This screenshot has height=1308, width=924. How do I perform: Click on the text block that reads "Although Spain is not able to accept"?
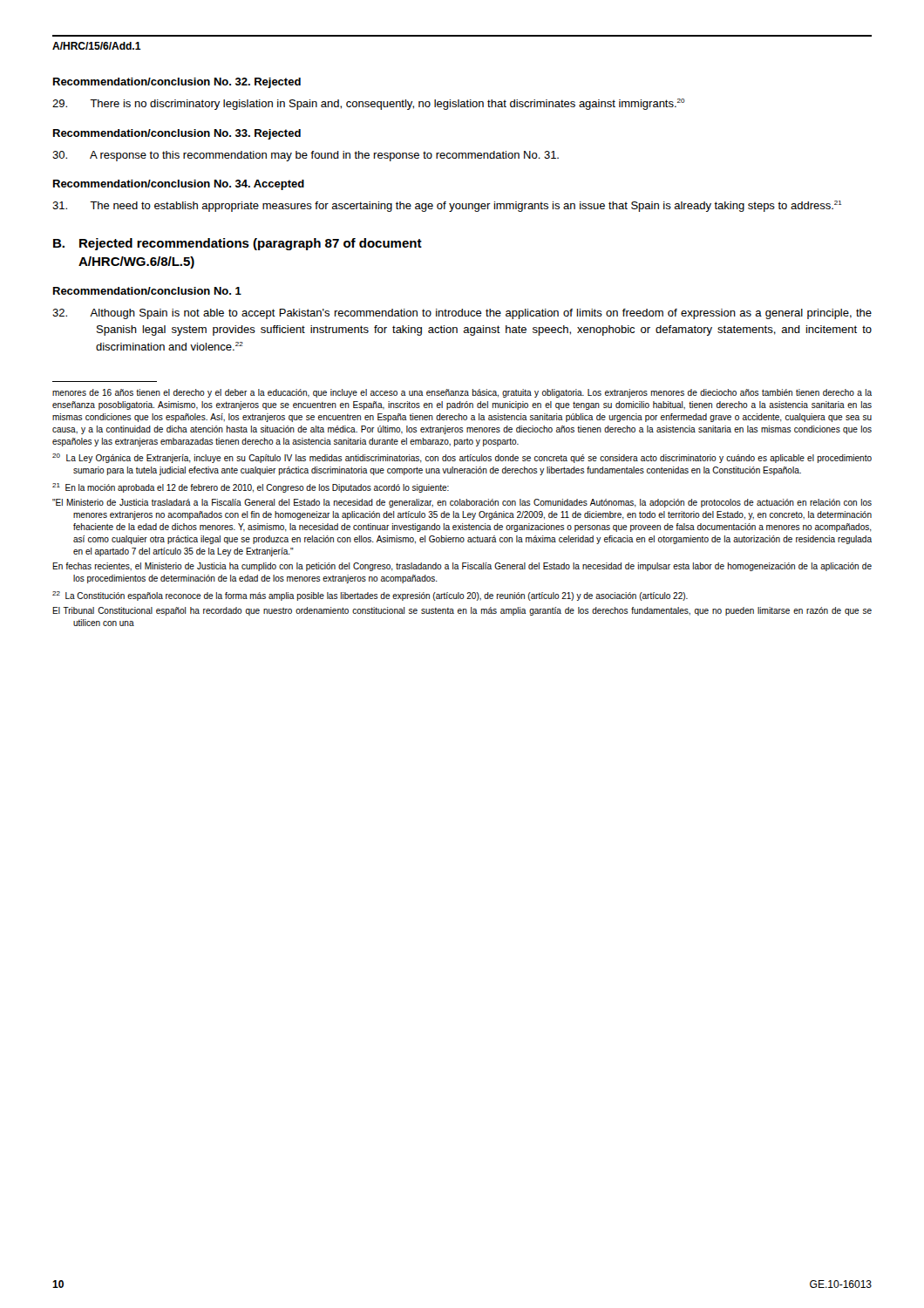(484, 328)
